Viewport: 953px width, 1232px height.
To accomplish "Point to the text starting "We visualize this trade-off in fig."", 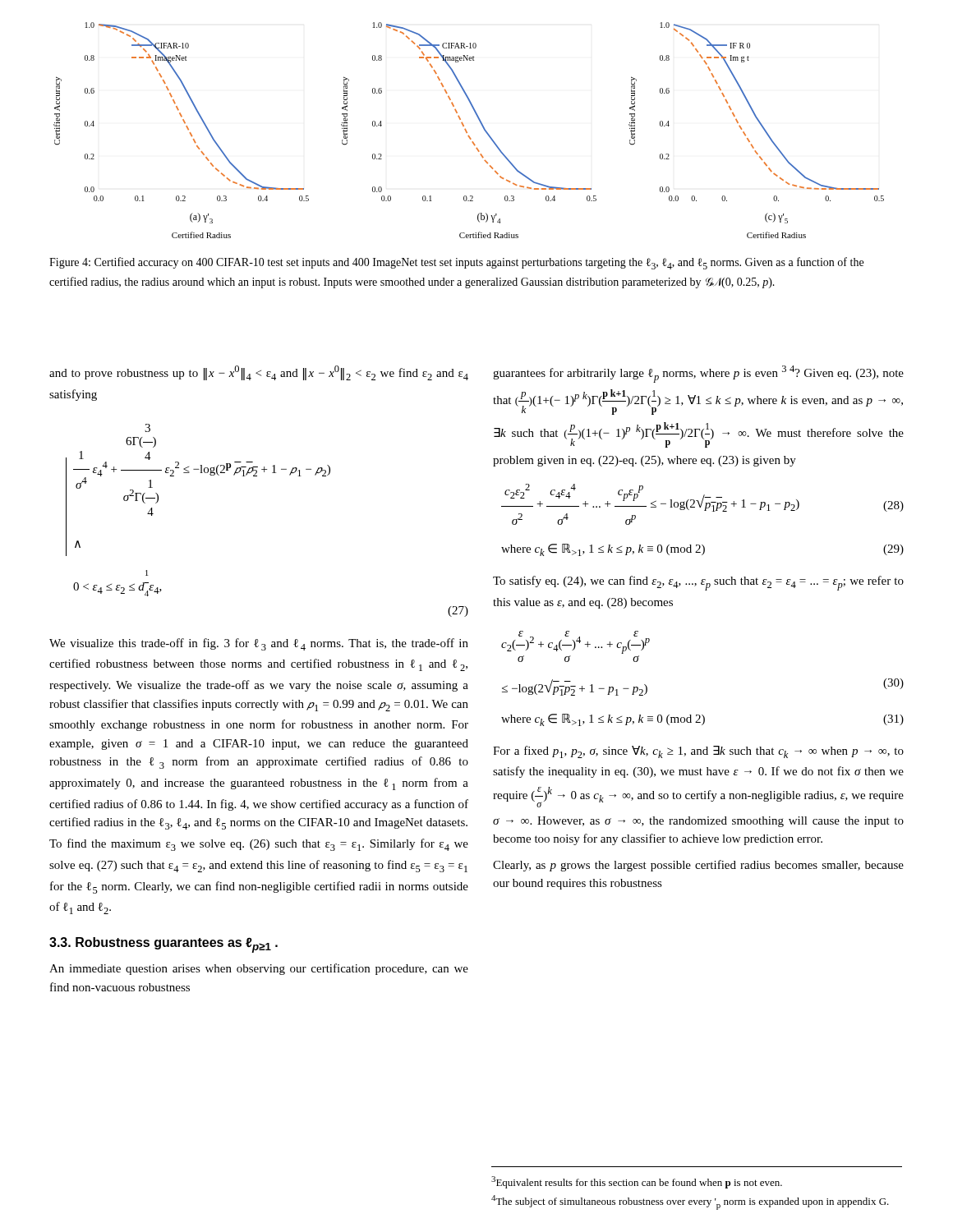I will [259, 776].
